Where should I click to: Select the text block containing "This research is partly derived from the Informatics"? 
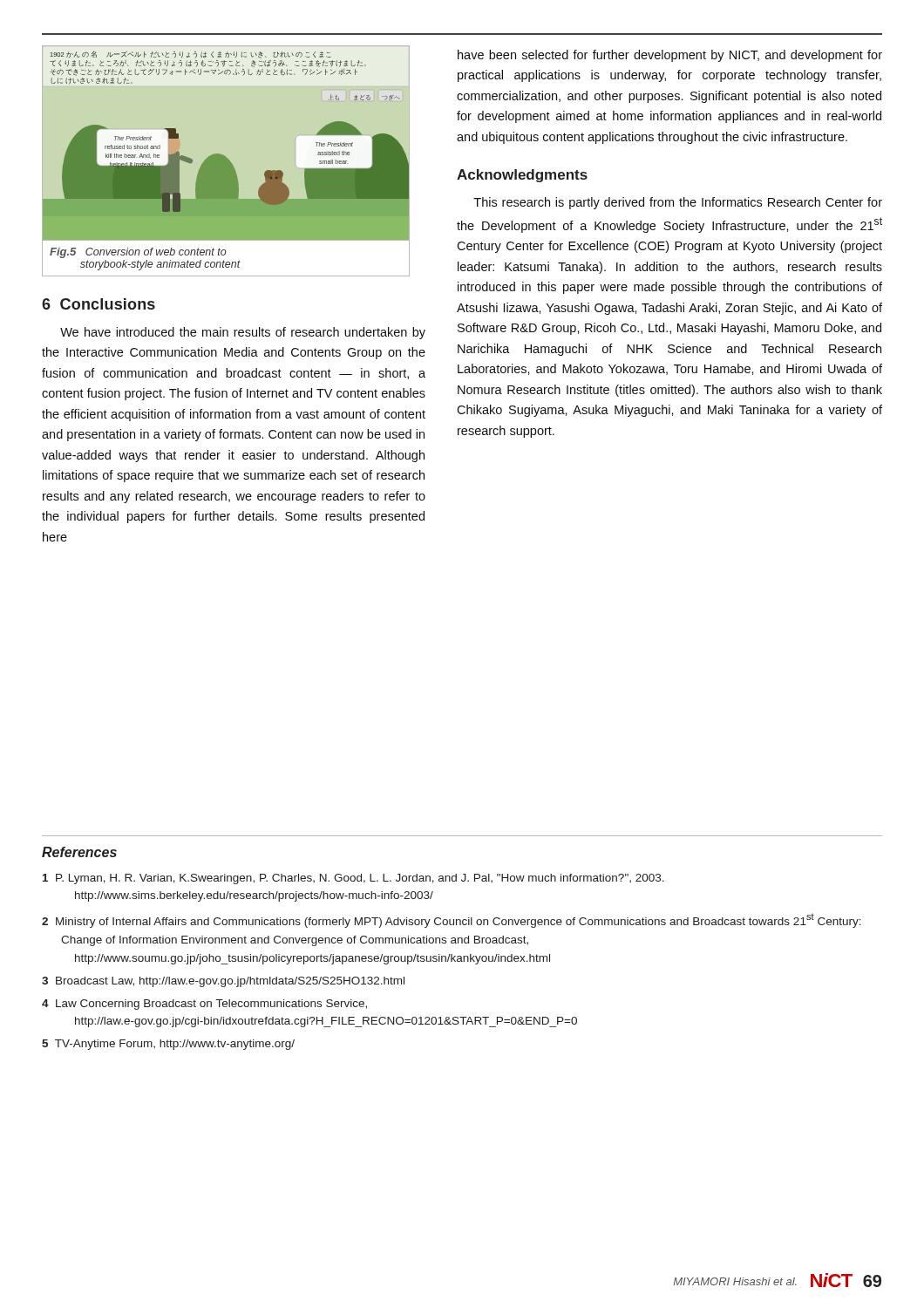click(x=669, y=317)
